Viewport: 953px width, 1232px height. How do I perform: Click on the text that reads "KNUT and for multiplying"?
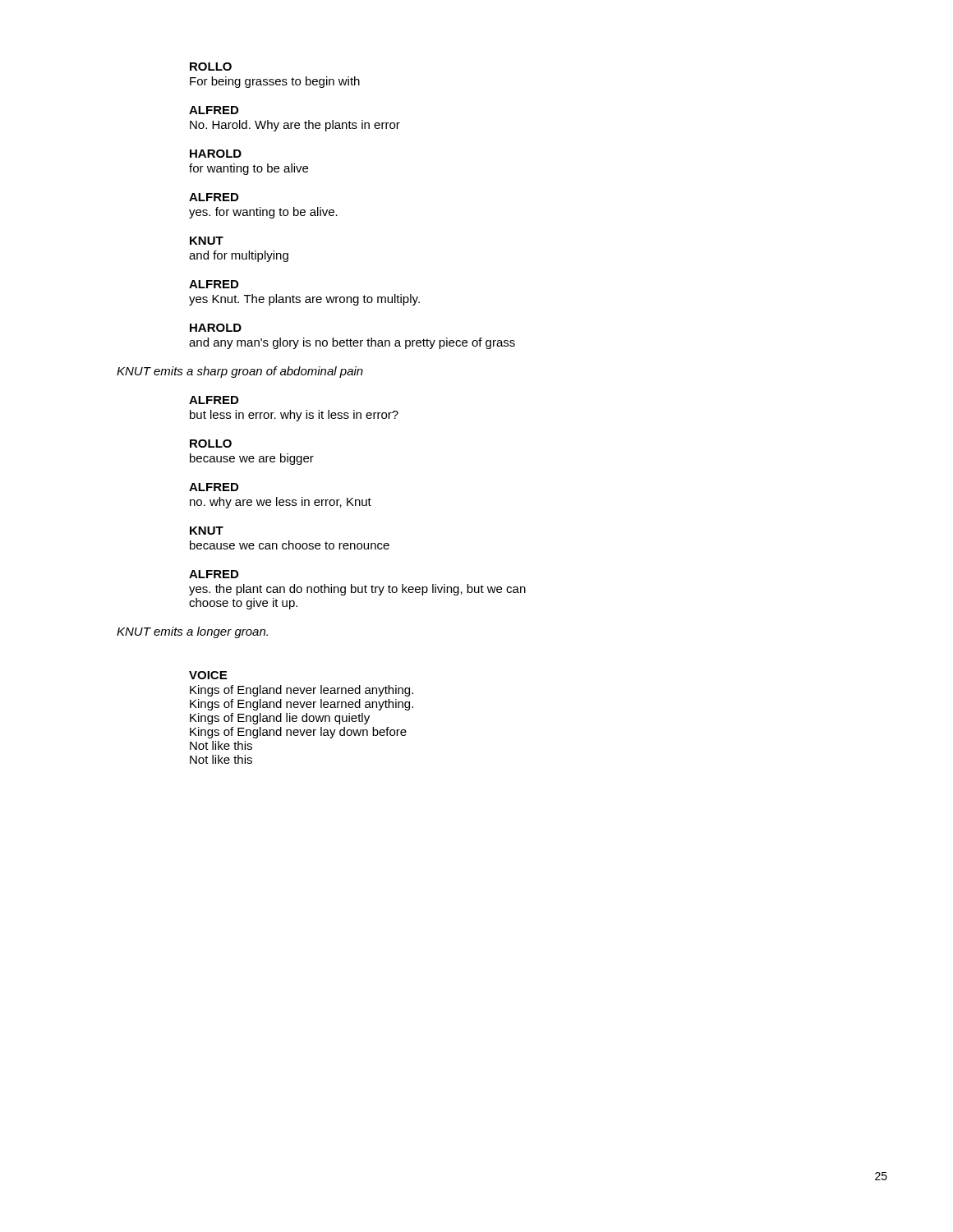(x=207, y=241)
